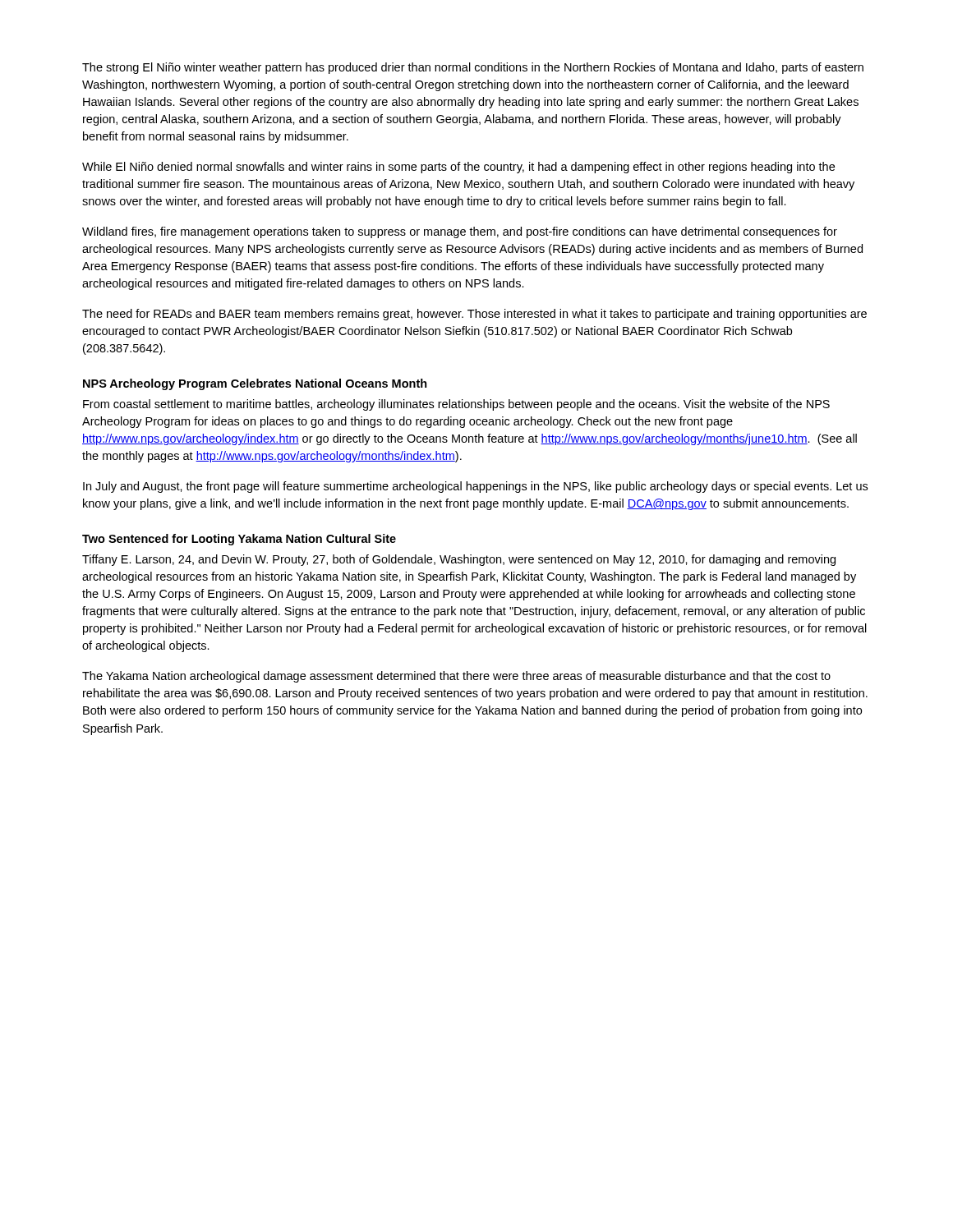Click on the text block containing "The strong El Niño winter"

point(473,102)
